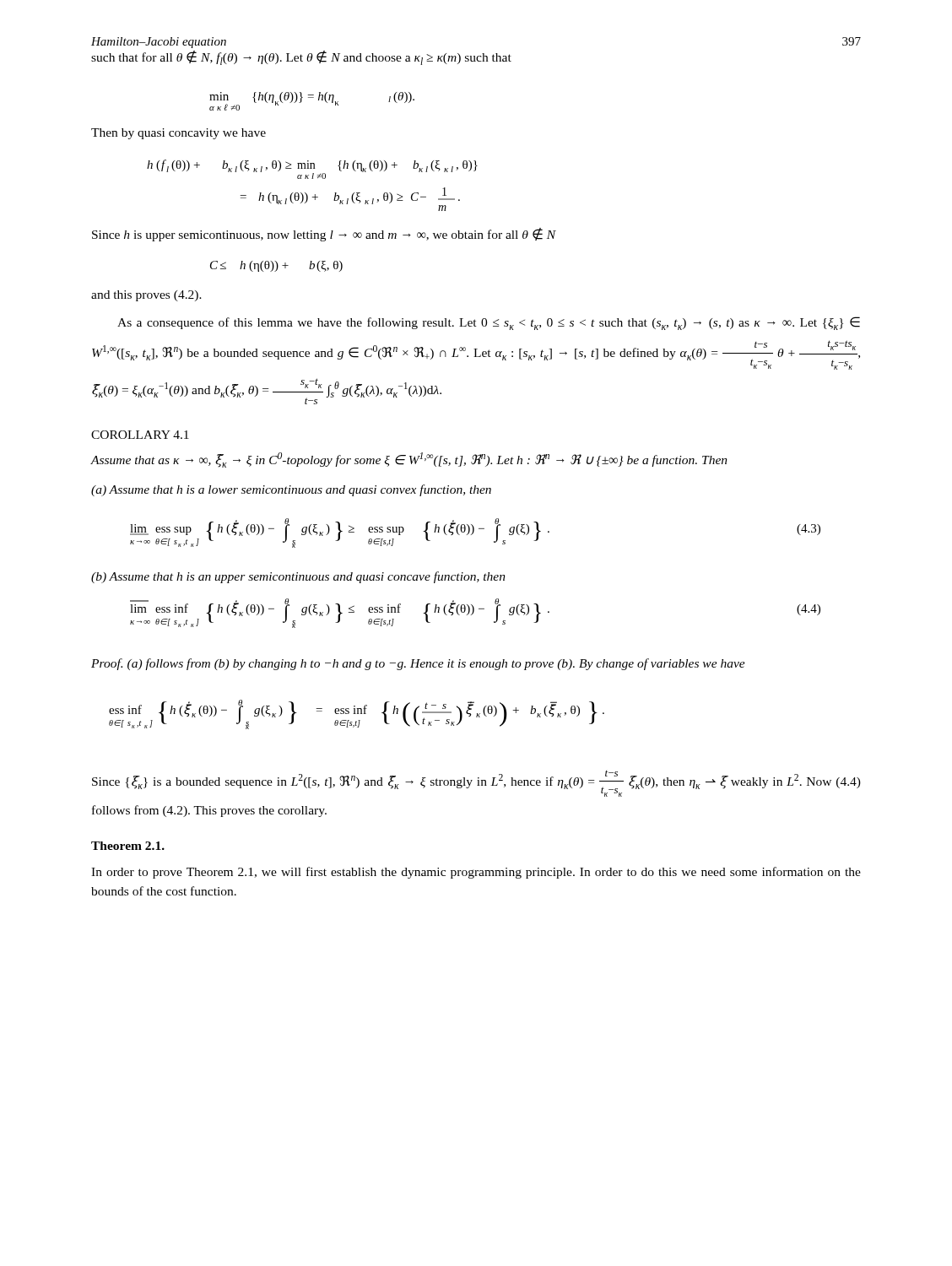Click on the text starting "(a) Assume that h is"
Image resolution: width=952 pixels, height=1266 pixels.
[291, 489]
